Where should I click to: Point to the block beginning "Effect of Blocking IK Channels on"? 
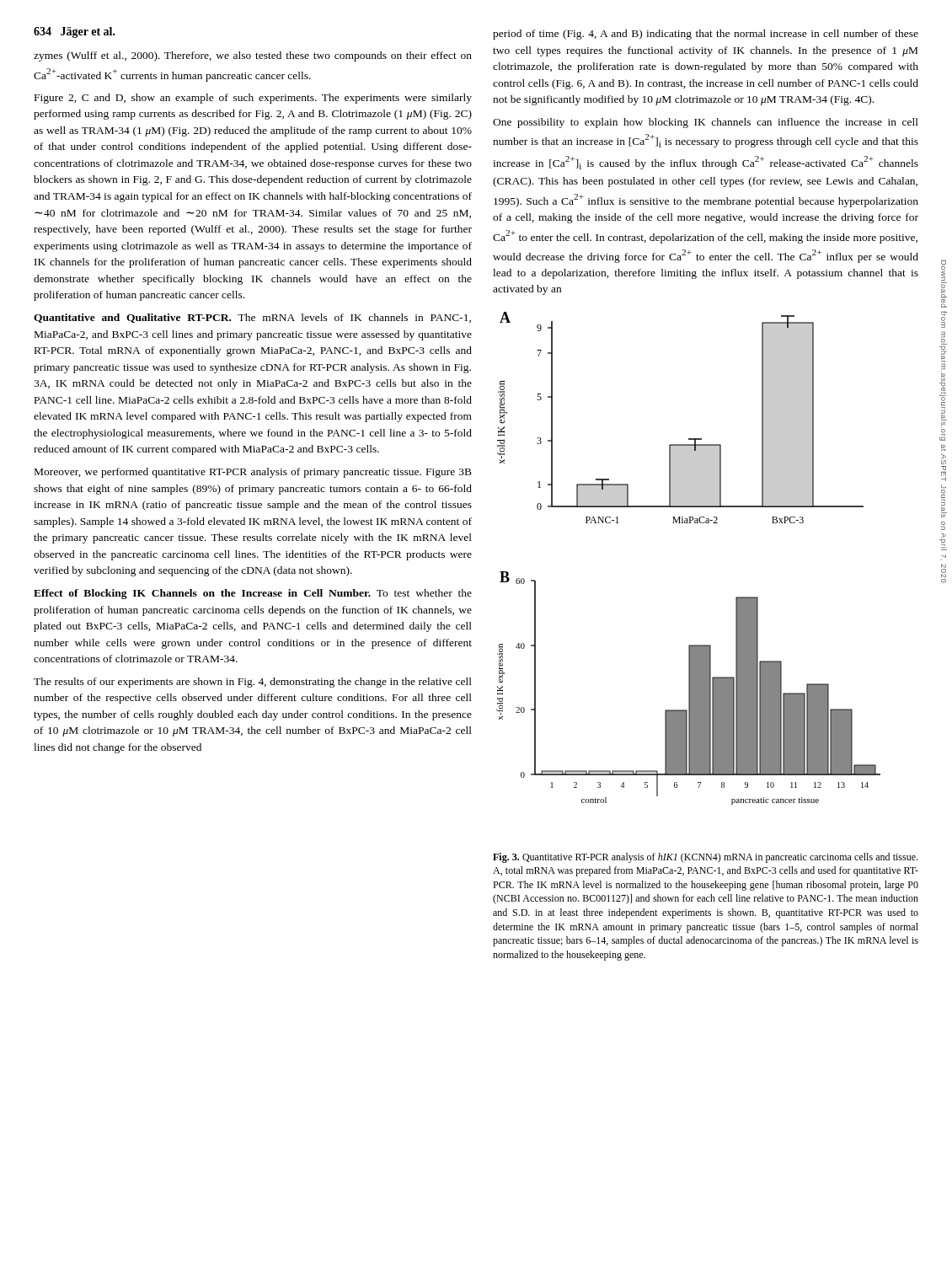pyautogui.click(x=253, y=670)
